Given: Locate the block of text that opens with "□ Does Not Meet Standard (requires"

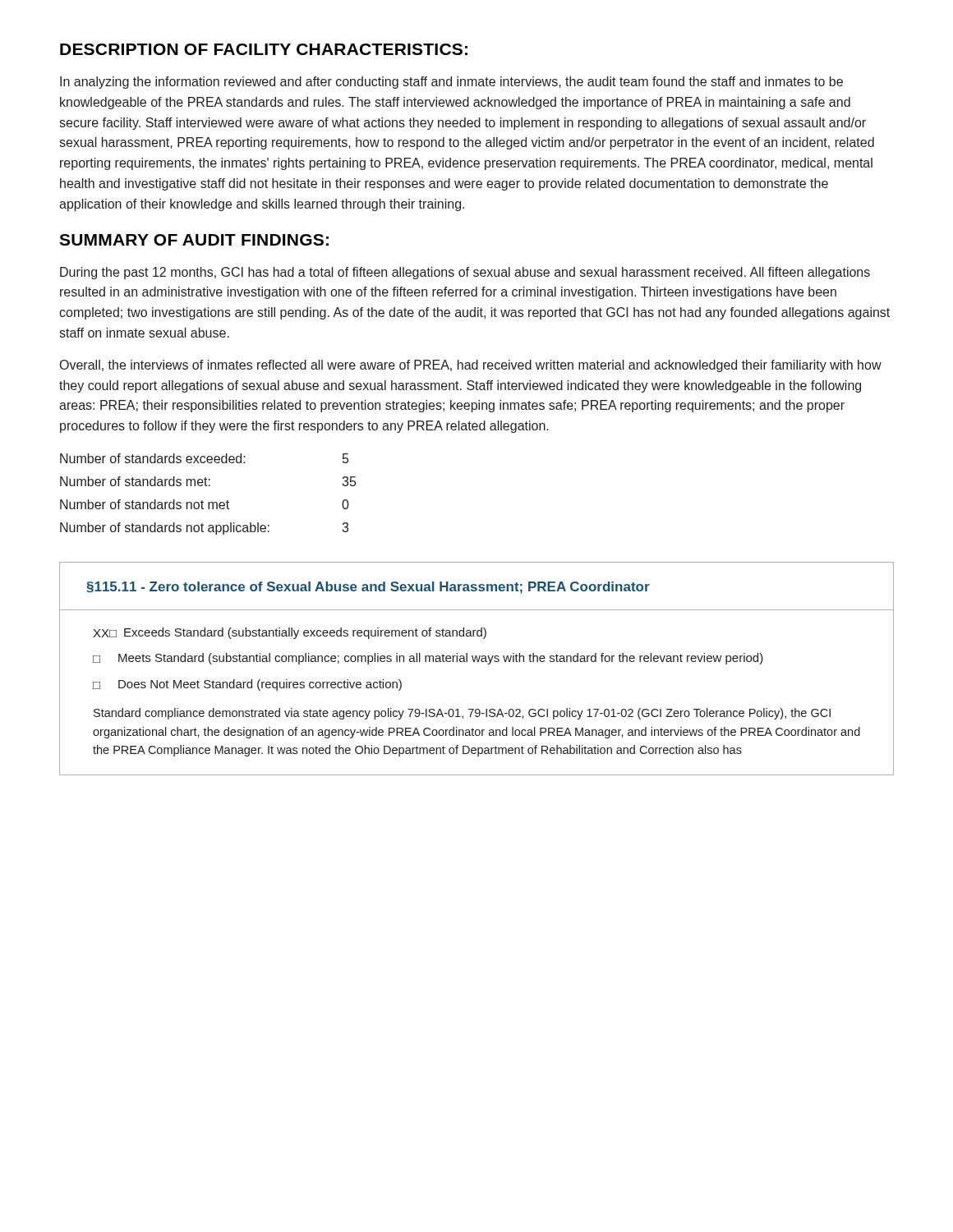Looking at the screenshot, I should pyautogui.click(x=247, y=685).
